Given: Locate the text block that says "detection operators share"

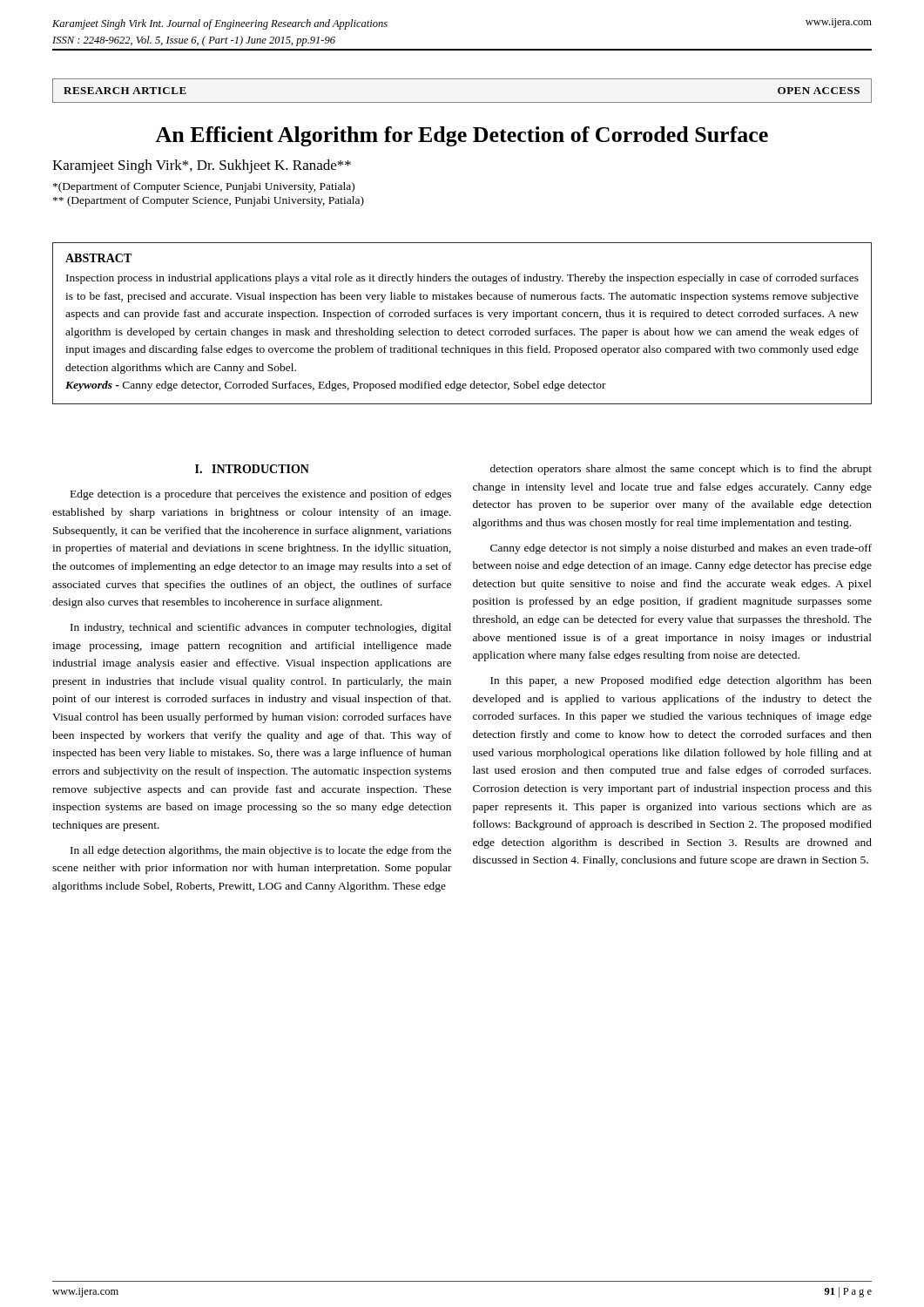Looking at the screenshot, I should (672, 495).
